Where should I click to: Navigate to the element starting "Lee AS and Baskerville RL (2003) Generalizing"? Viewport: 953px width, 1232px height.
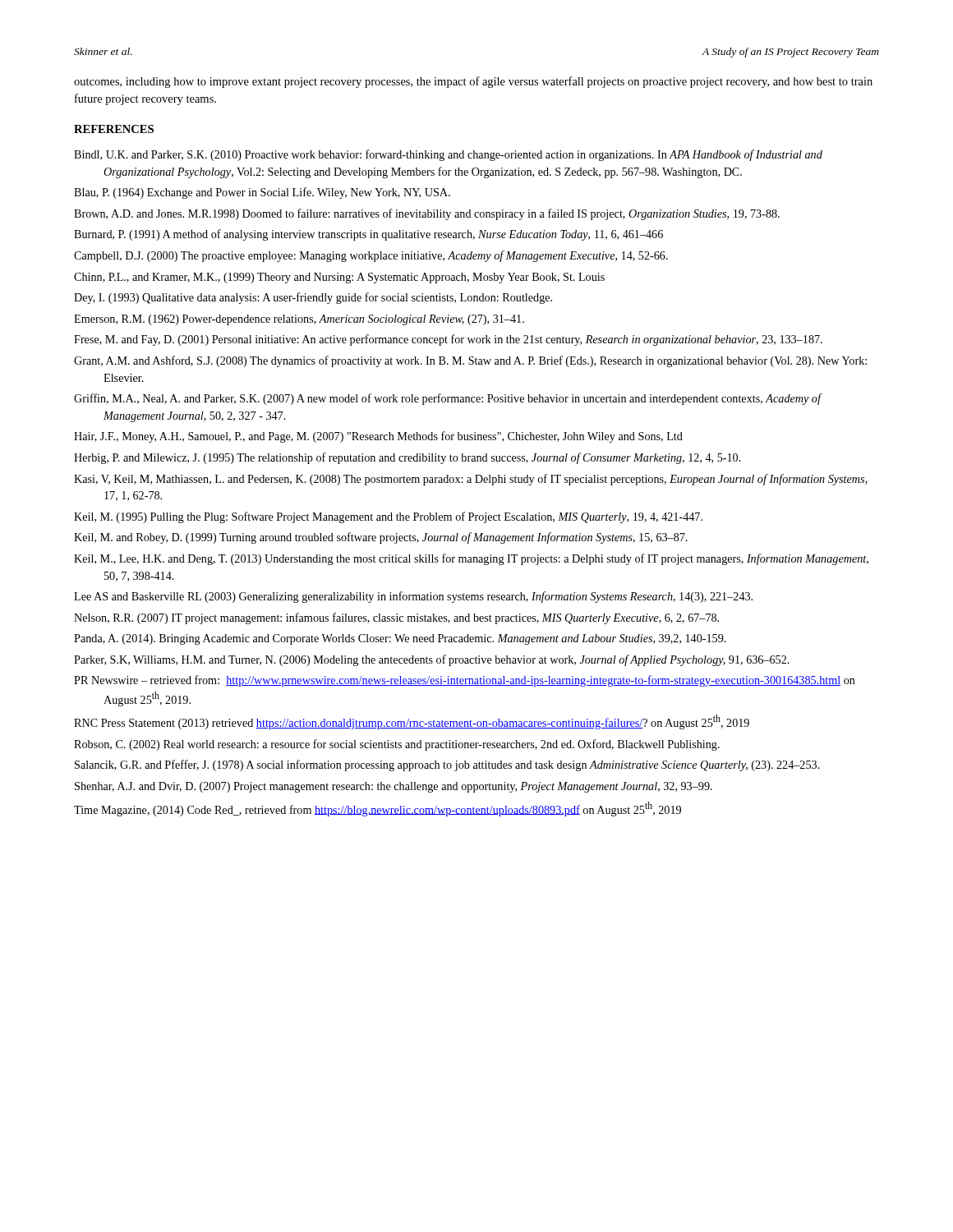[x=414, y=596]
